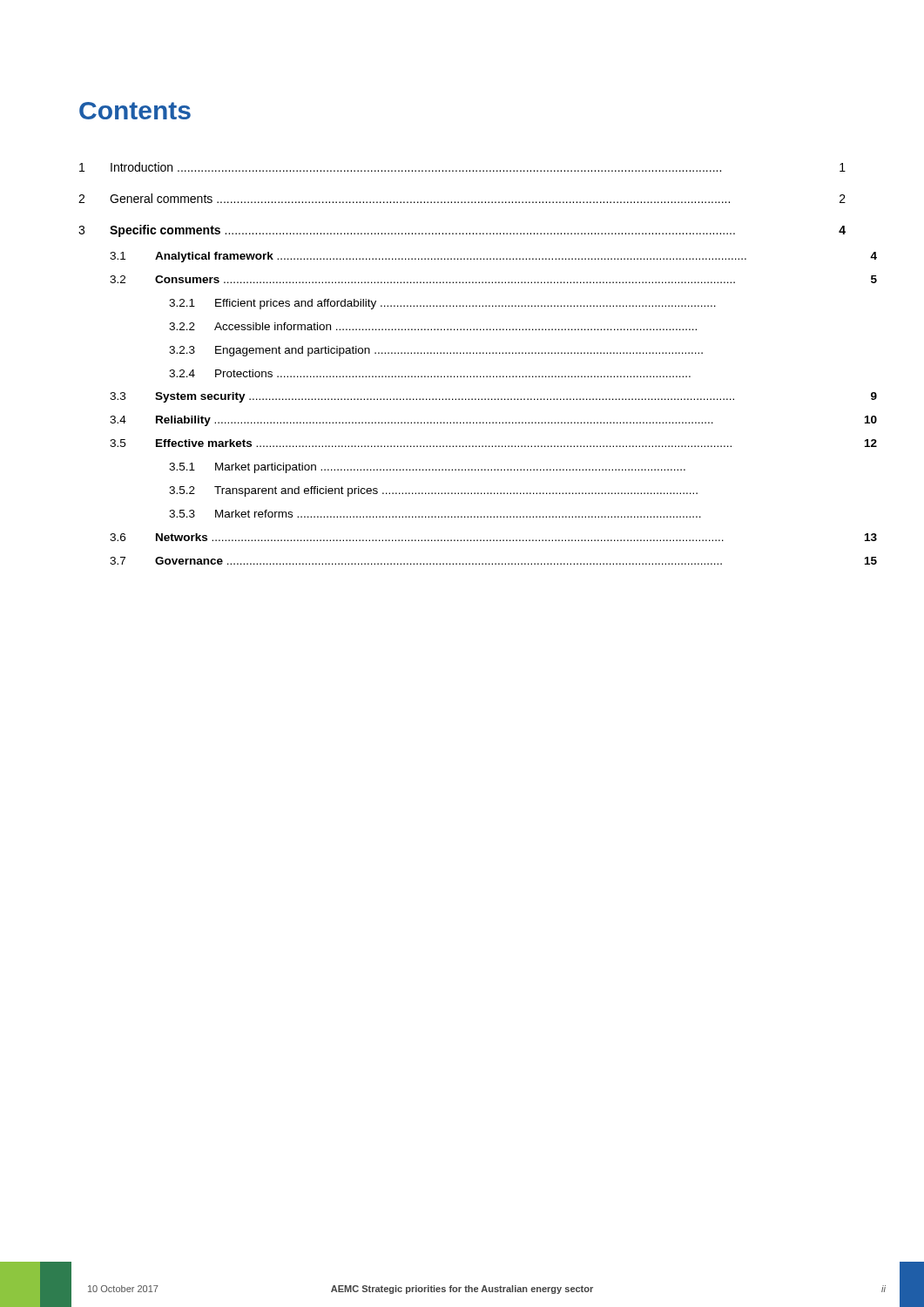924x1307 pixels.
Task: Click on the element starting "3 Specific comments"
Action: pyautogui.click(x=462, y=231)
